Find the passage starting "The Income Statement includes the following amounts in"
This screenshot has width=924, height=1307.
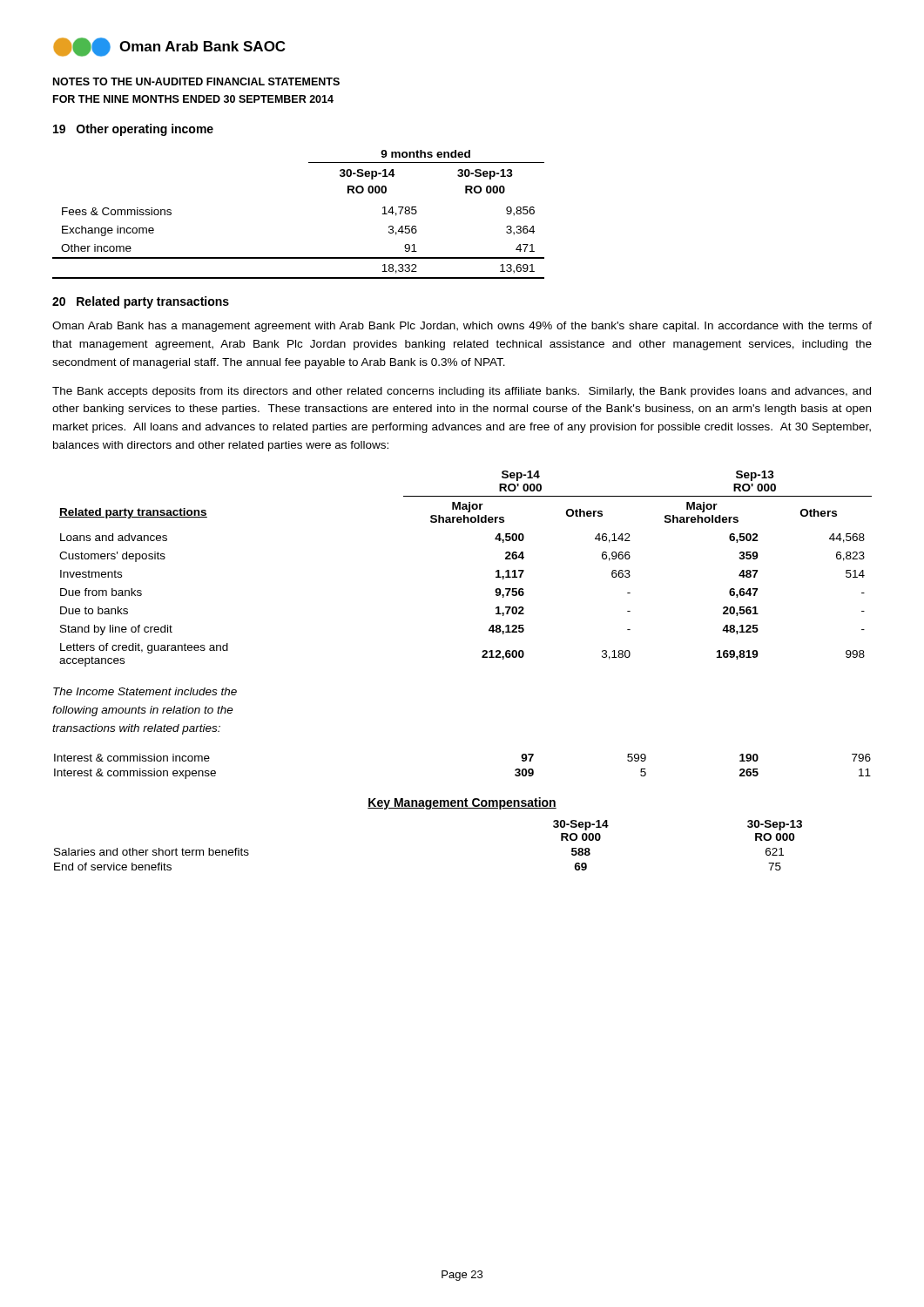pyautogui.click(x=145, y=710)
